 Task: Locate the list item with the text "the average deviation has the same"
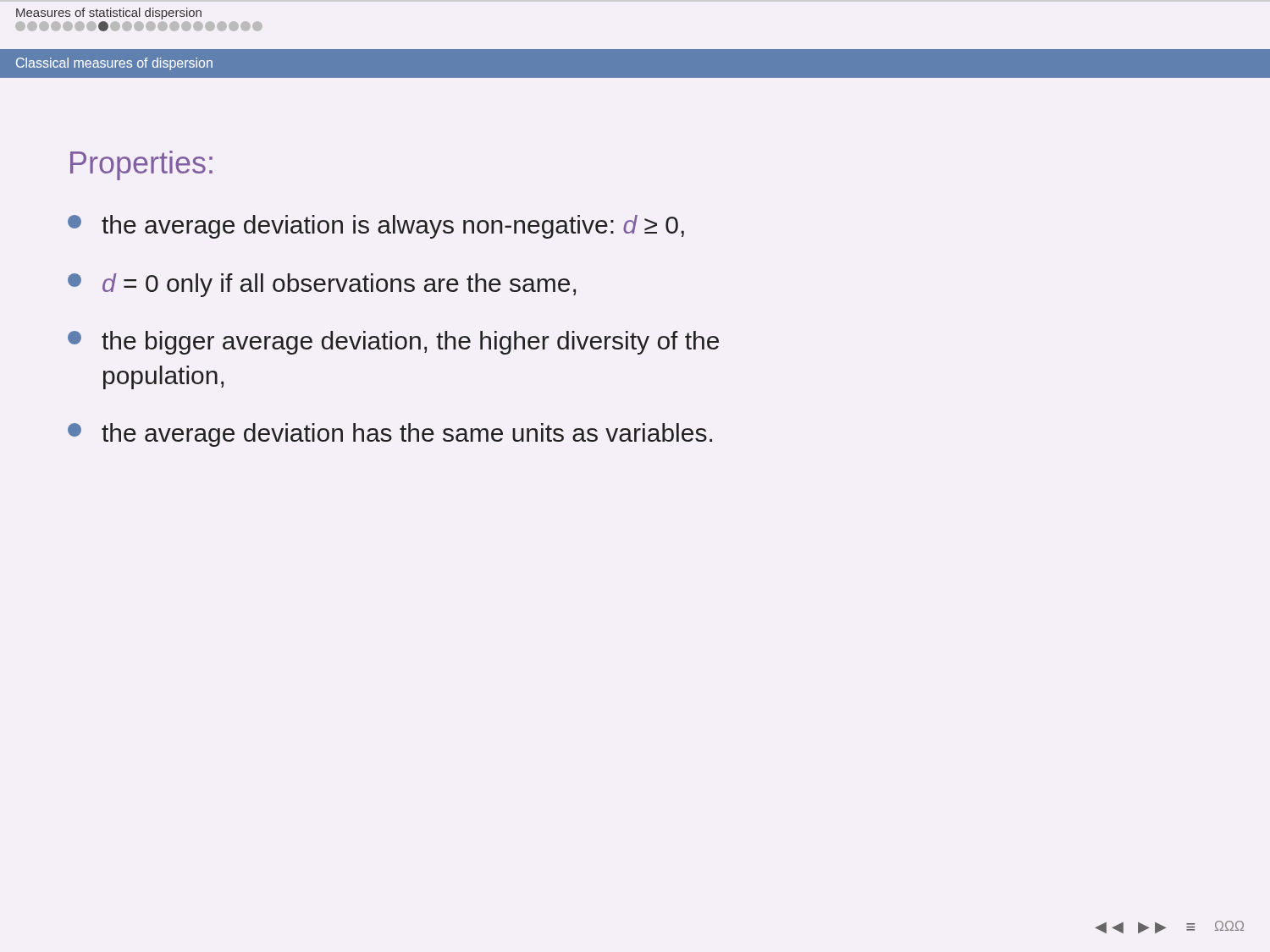pyautogui.click(x=635, y=433)
